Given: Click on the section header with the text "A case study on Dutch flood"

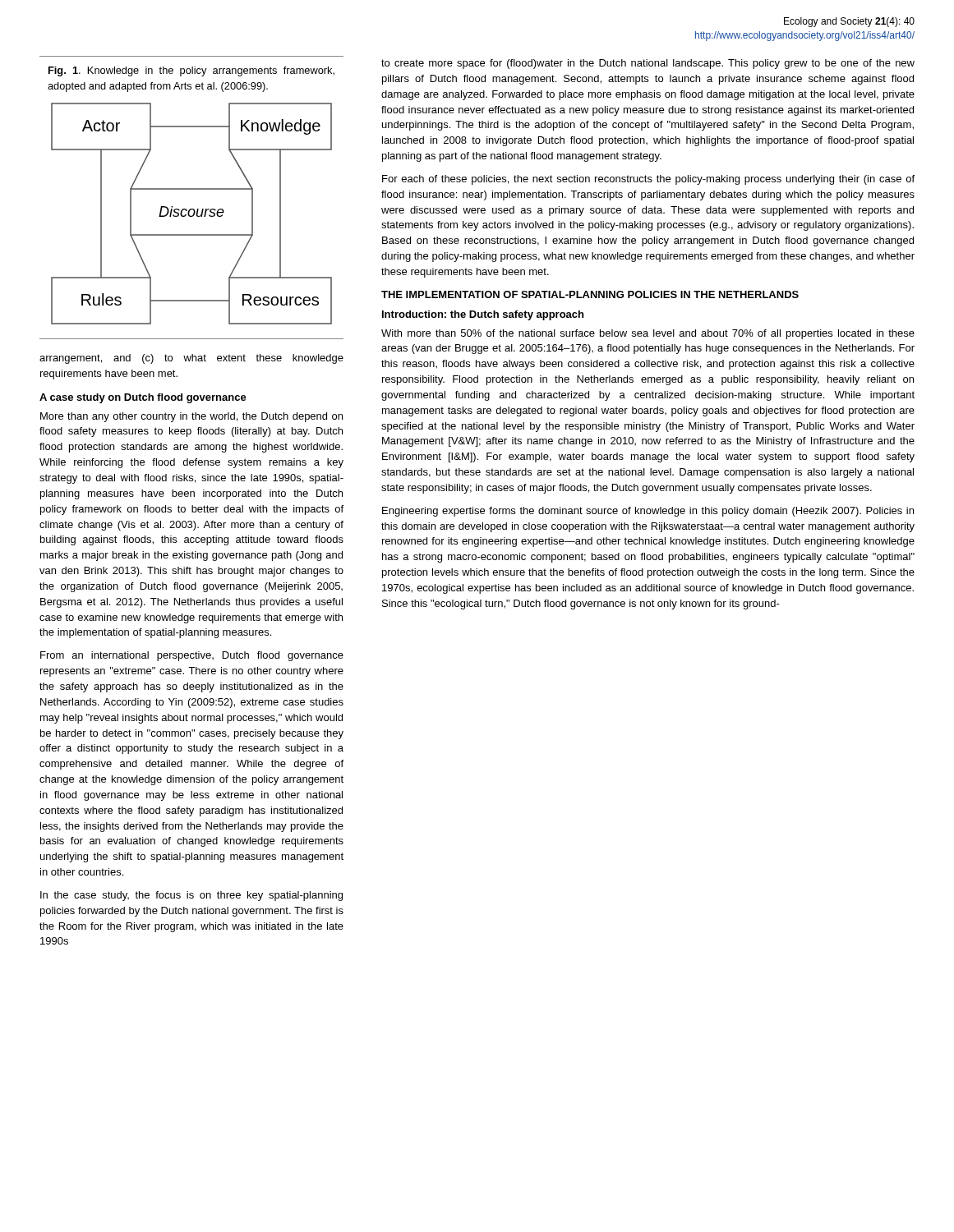Looking at the screenshot, I should pyautogui.click(x=143, y=397).
